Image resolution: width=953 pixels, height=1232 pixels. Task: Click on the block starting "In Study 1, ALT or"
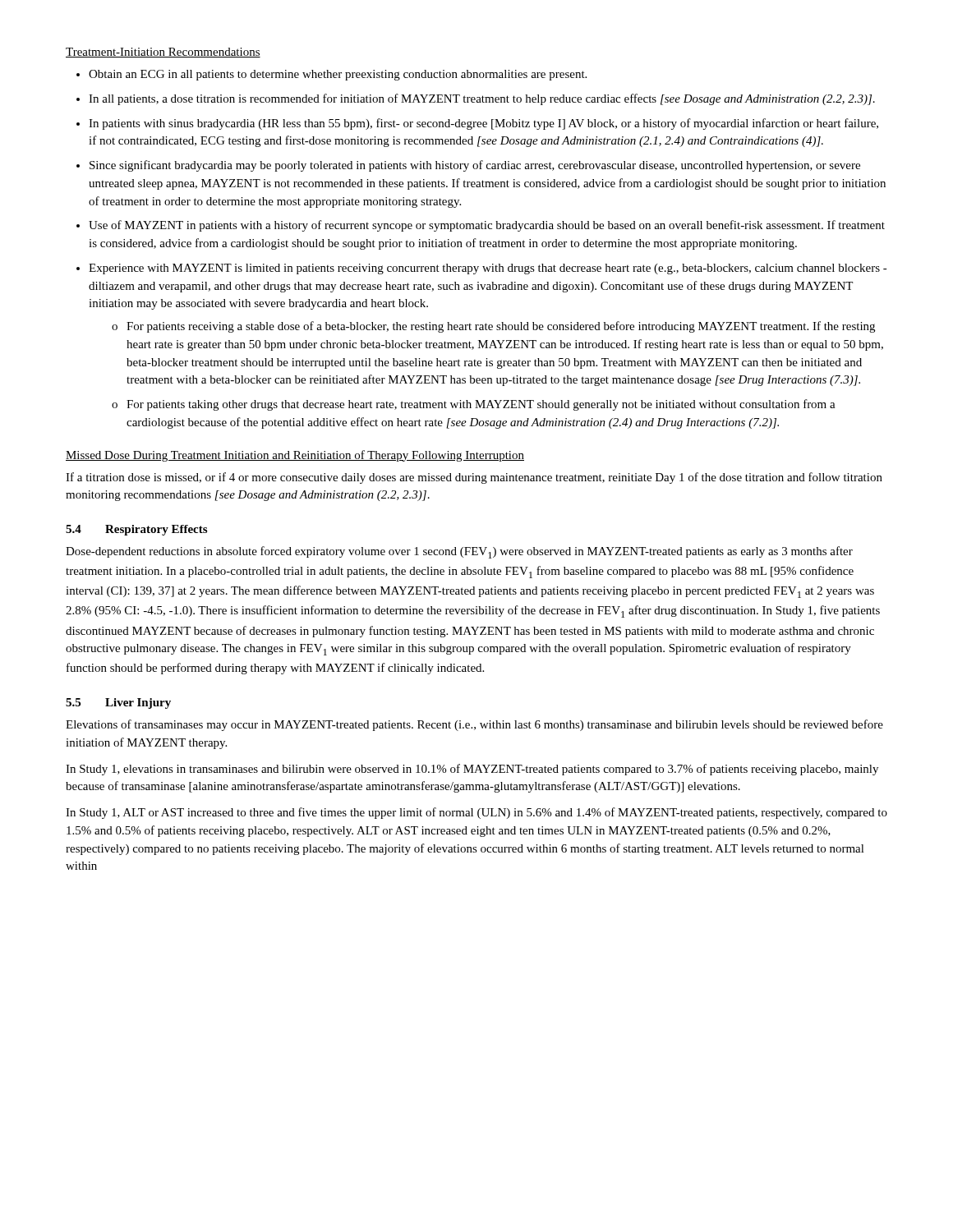[476, 840]
